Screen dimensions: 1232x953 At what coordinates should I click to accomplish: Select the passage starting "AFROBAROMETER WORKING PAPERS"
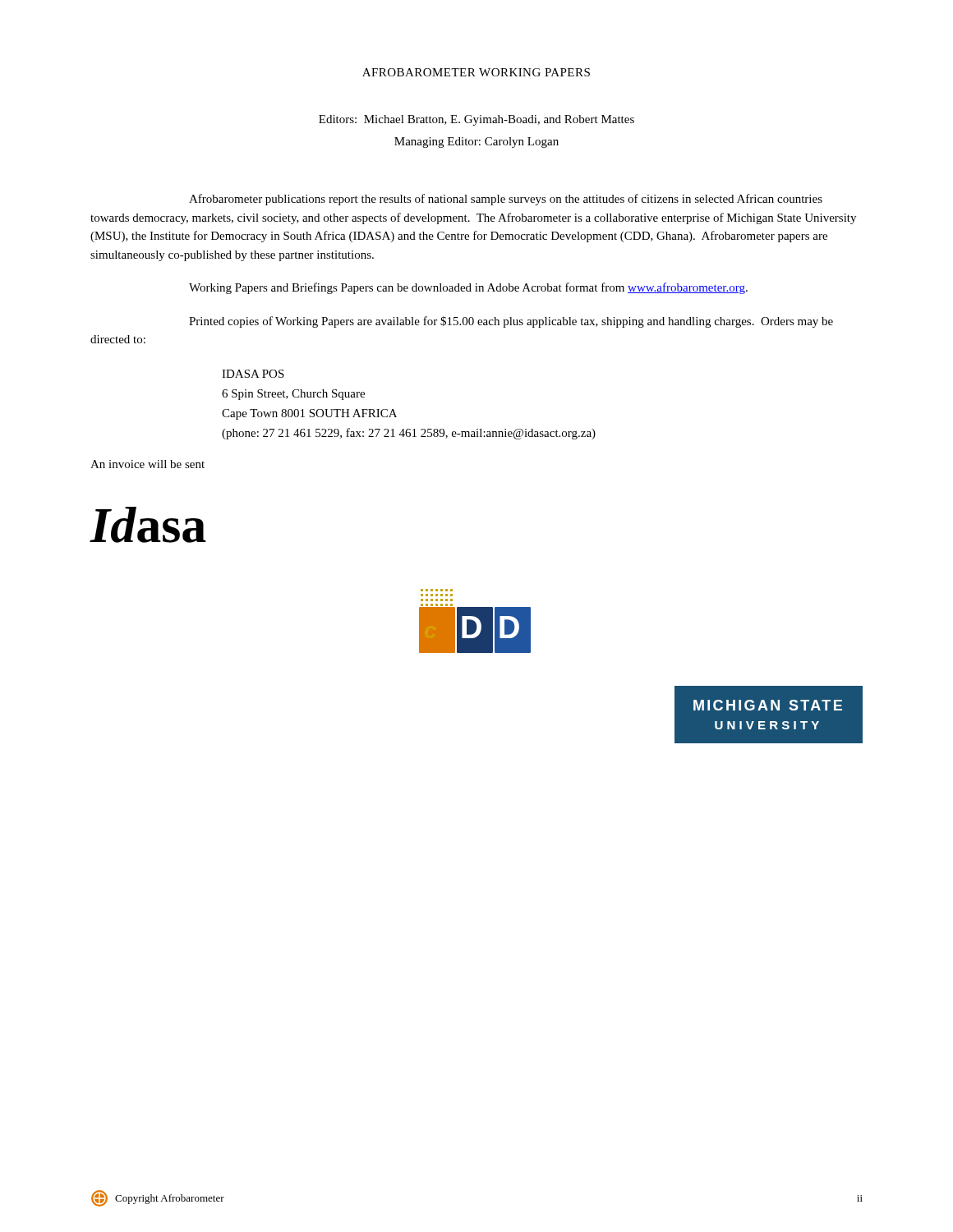point(476,72)
